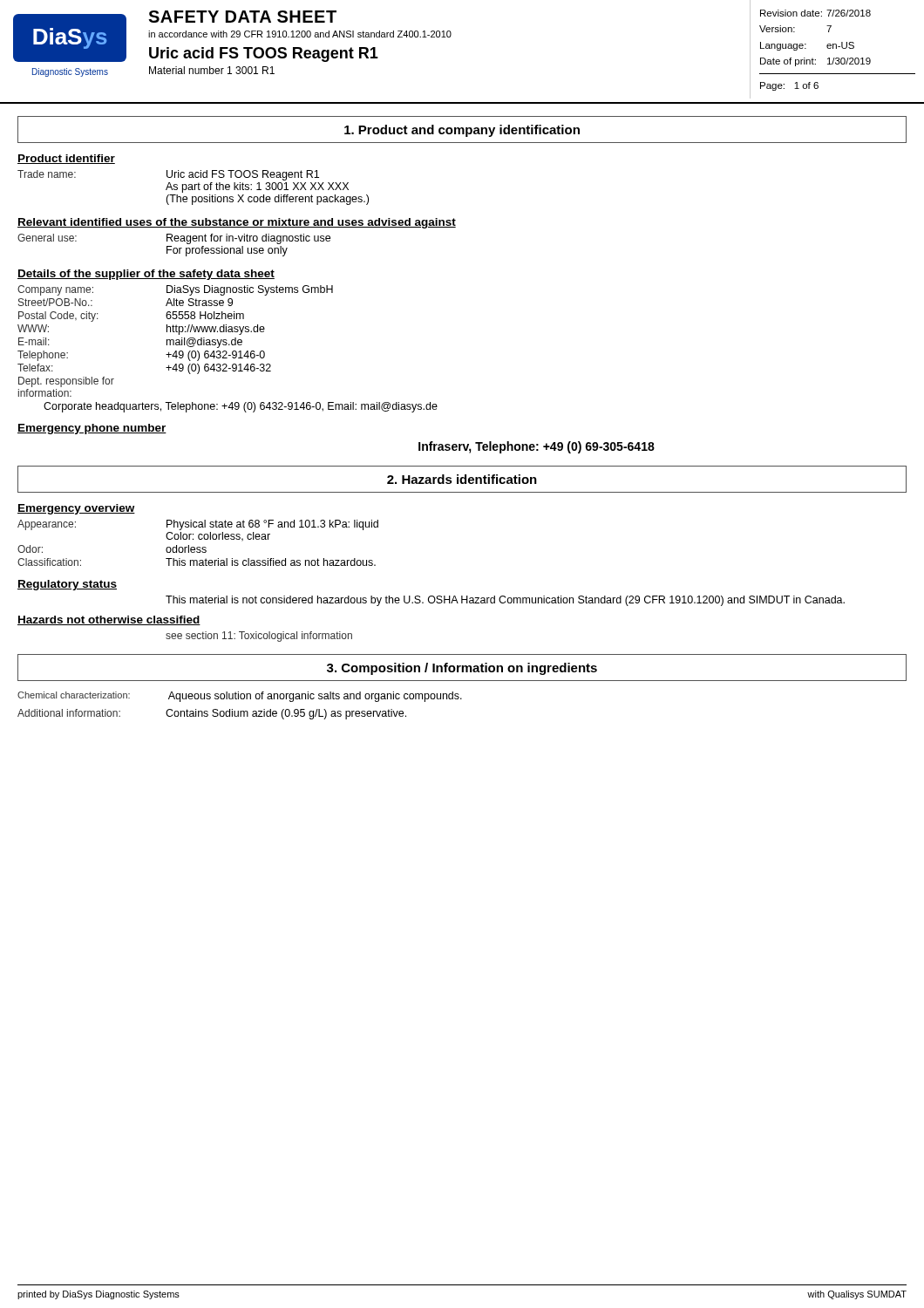Find the text starting "Relevant identified uses of the substance or"
This screenshot has height=1308, width=924.
point(462,222)
